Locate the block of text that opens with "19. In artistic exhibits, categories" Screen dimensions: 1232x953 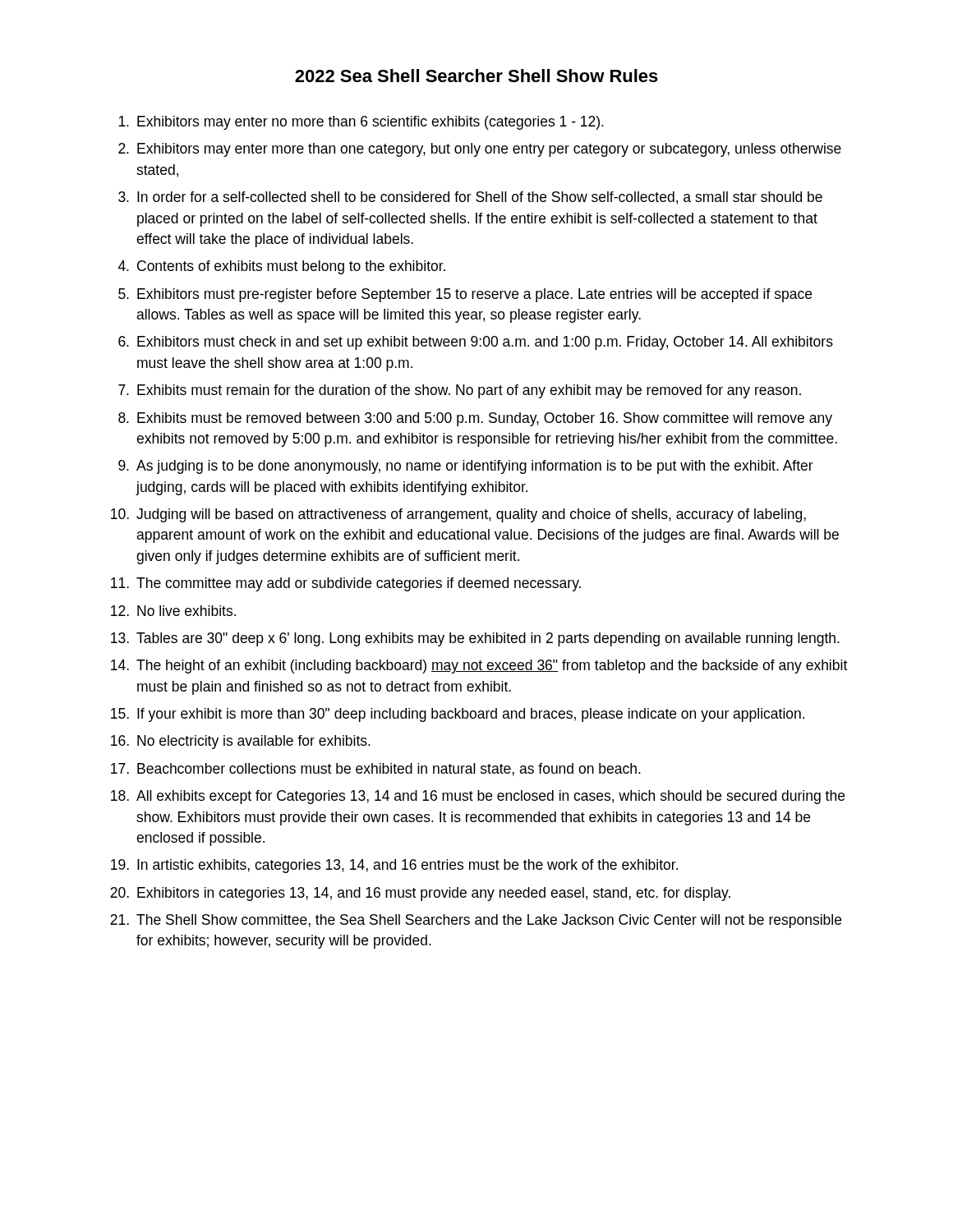coord(476,866)
